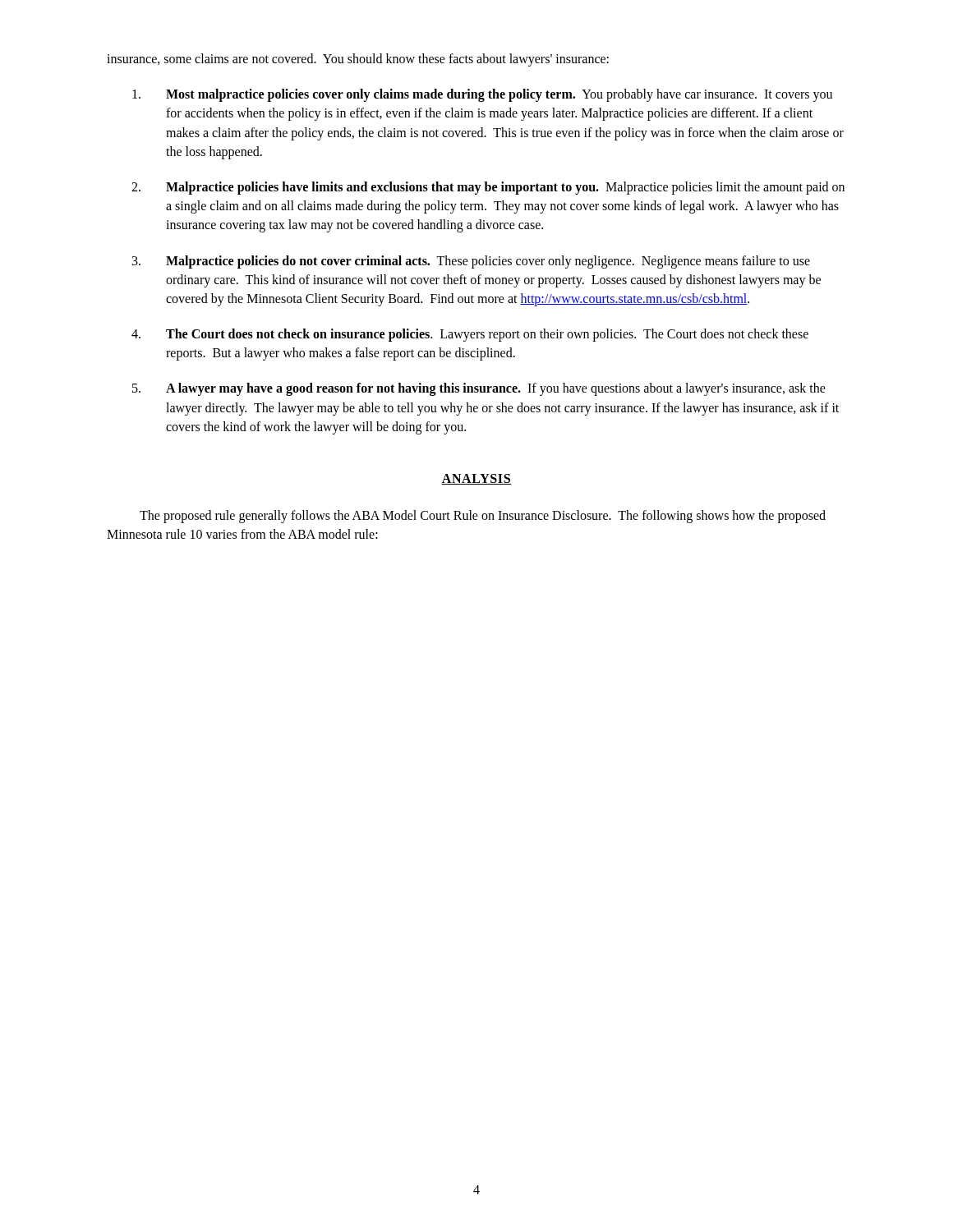Point to the text block starting "insurance, some claims are not covered. You should"
The width and height of the screenshot is (953, 1232).
pyautogui.click(x=358, y=59)
